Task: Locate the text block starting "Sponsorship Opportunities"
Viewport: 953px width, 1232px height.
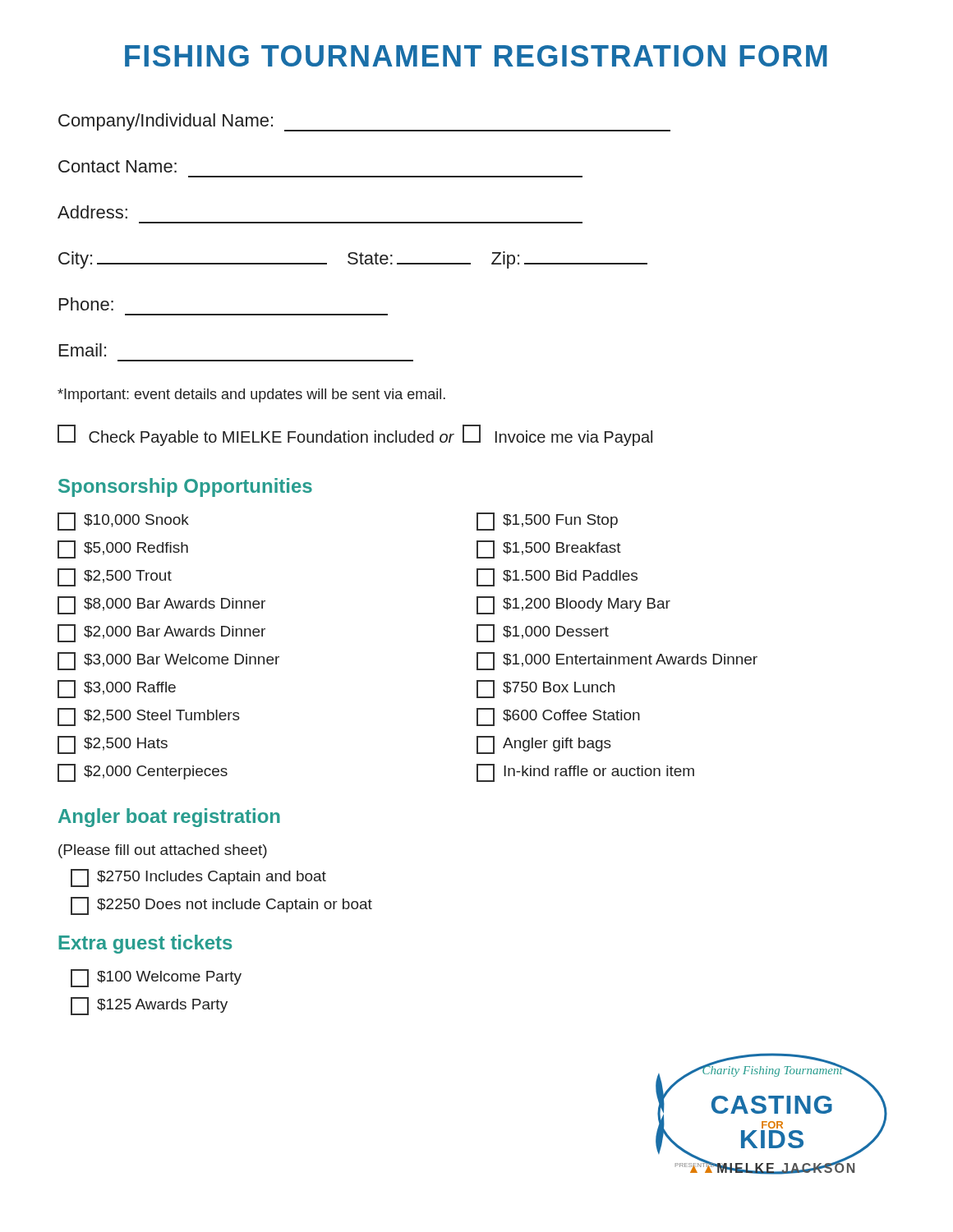Action: coord(185,486)
